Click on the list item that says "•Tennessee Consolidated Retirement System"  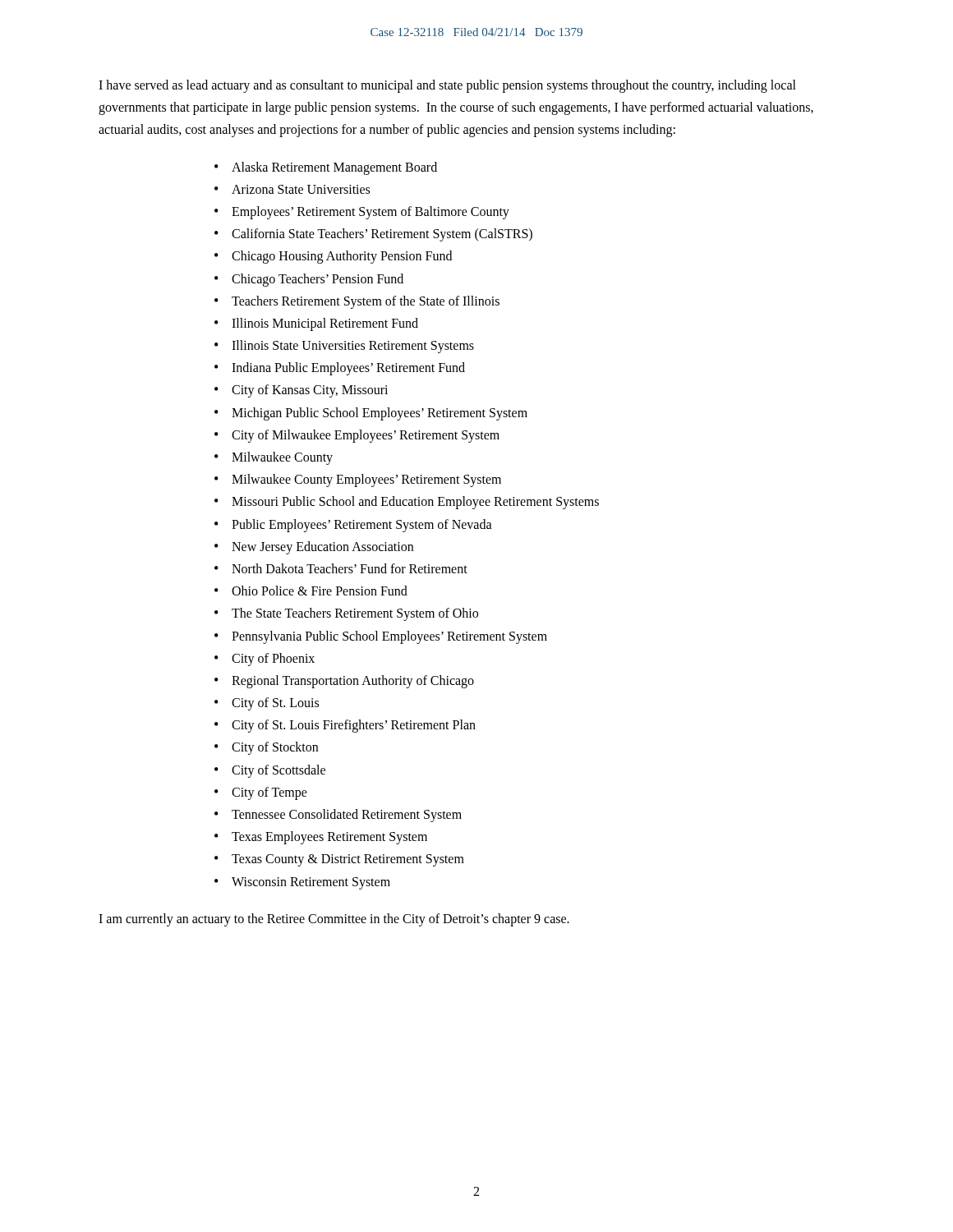338,814
